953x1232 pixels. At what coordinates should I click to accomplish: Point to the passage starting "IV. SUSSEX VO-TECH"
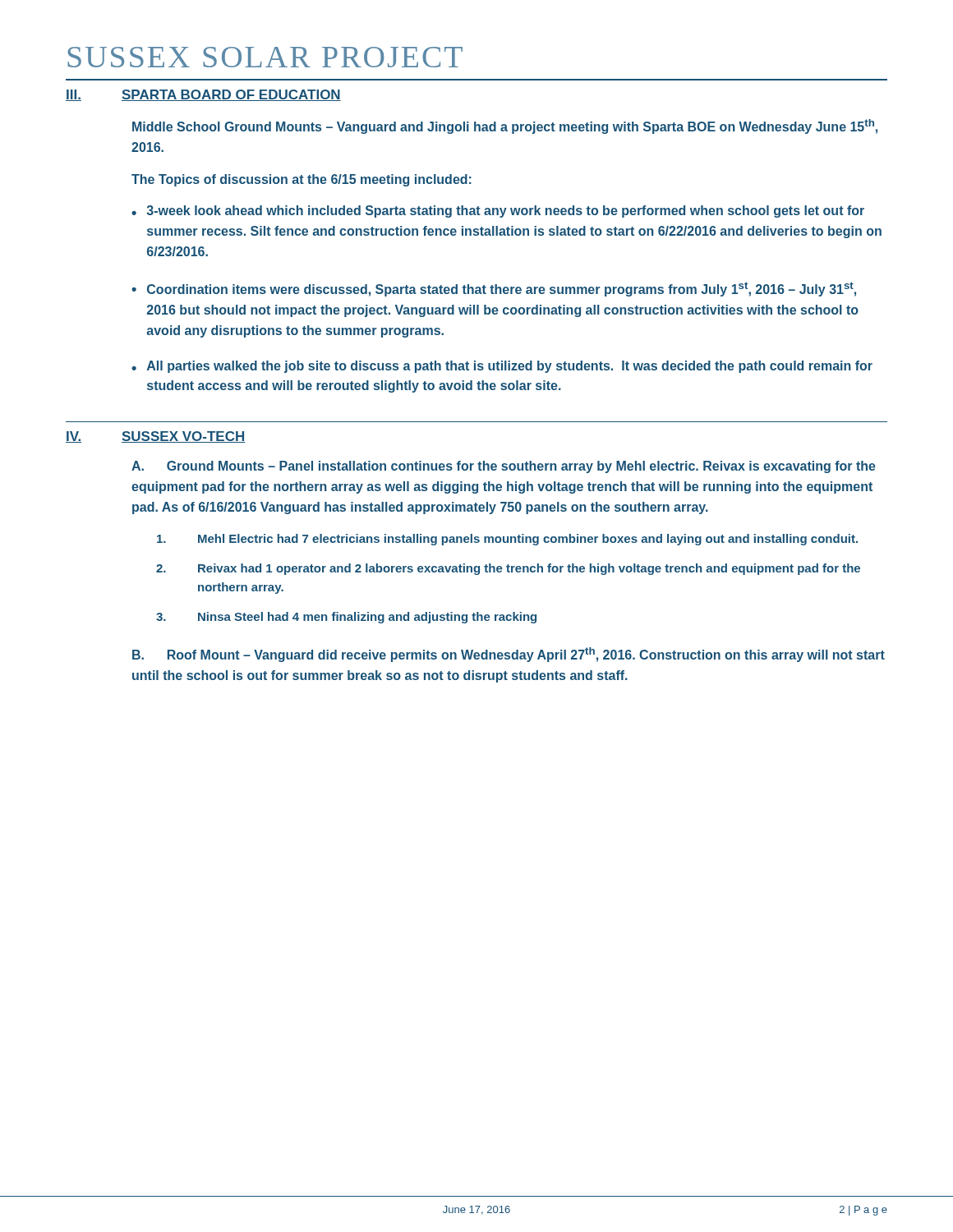pyautogui.click(x=155, y=437)
